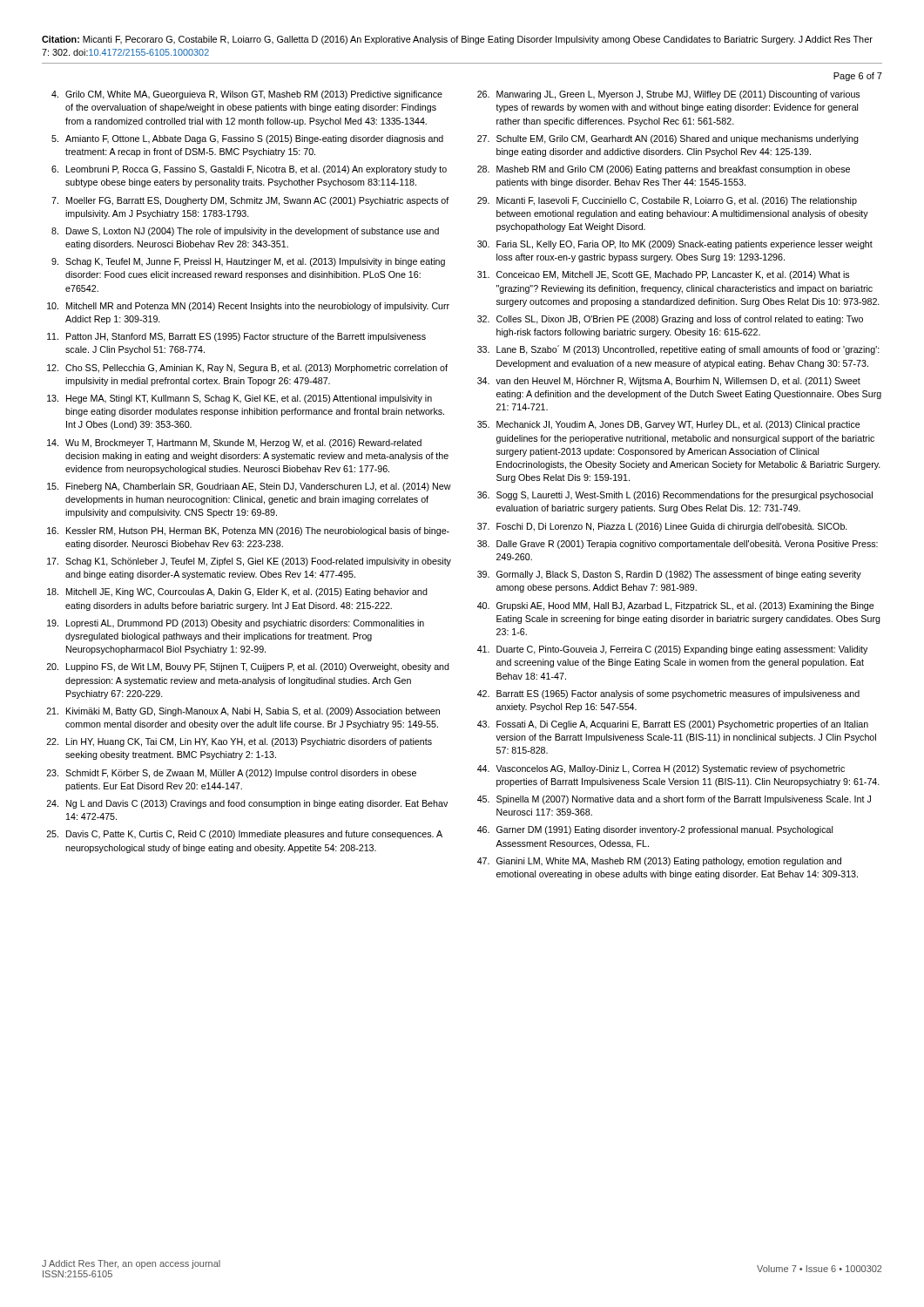The image size is (924, 1307).
Task: Click on the block starting "30. Faria SL, Kelly"
Action: click(677, 251)
